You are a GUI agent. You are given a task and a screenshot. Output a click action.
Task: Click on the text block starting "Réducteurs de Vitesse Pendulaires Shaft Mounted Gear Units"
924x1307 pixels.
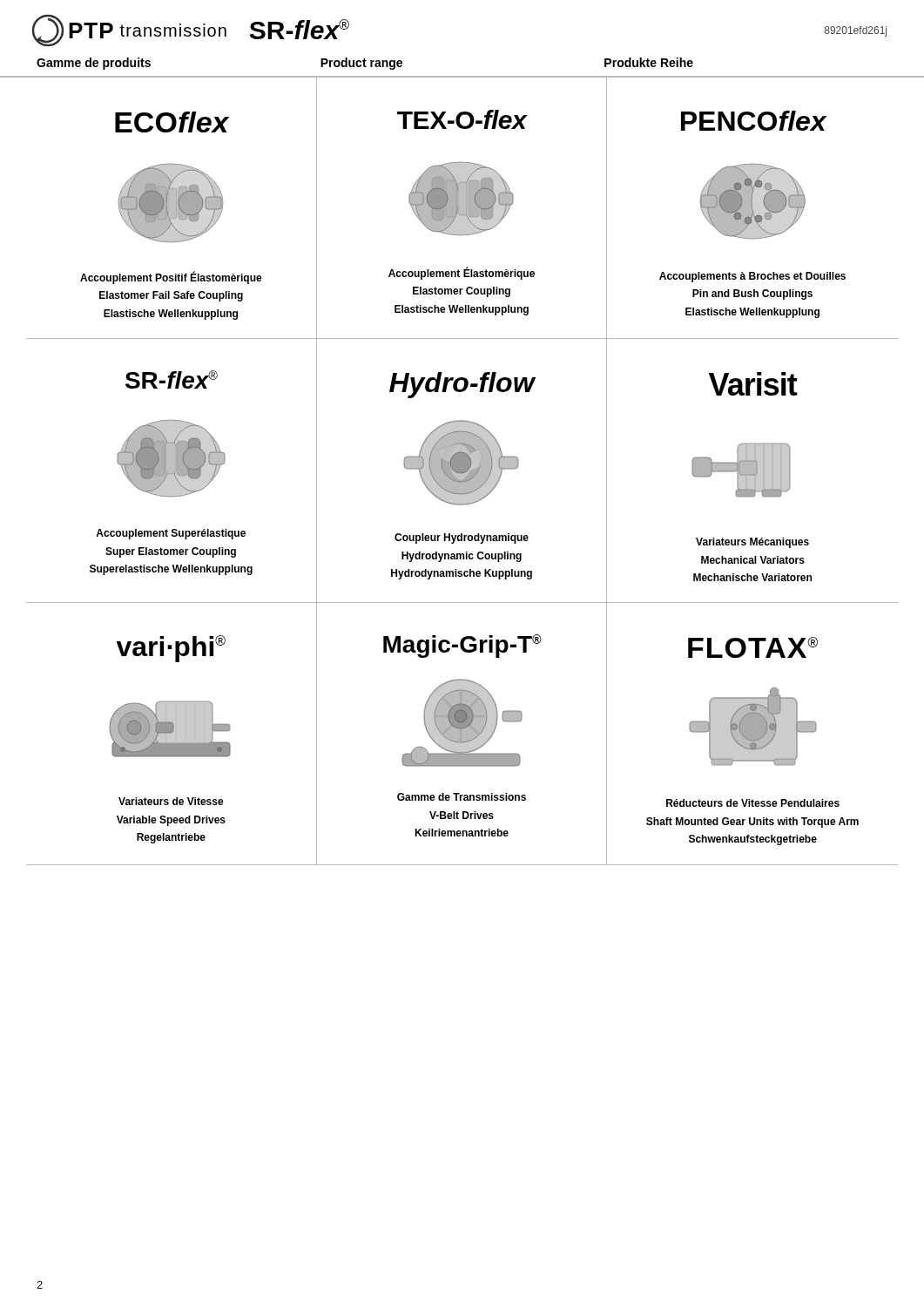click(753, 821)
